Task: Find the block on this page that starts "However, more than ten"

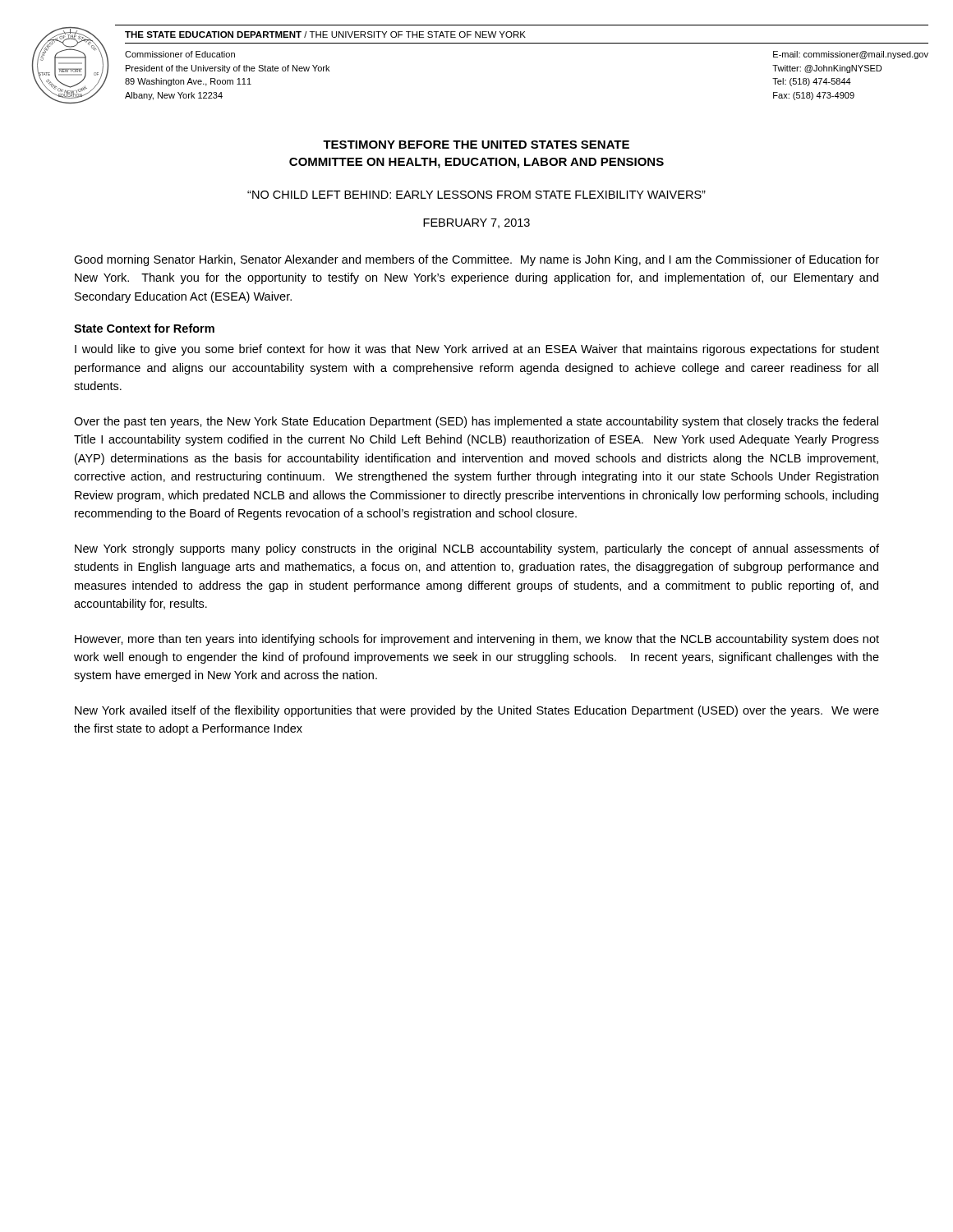Action: (x=476, y=657)
